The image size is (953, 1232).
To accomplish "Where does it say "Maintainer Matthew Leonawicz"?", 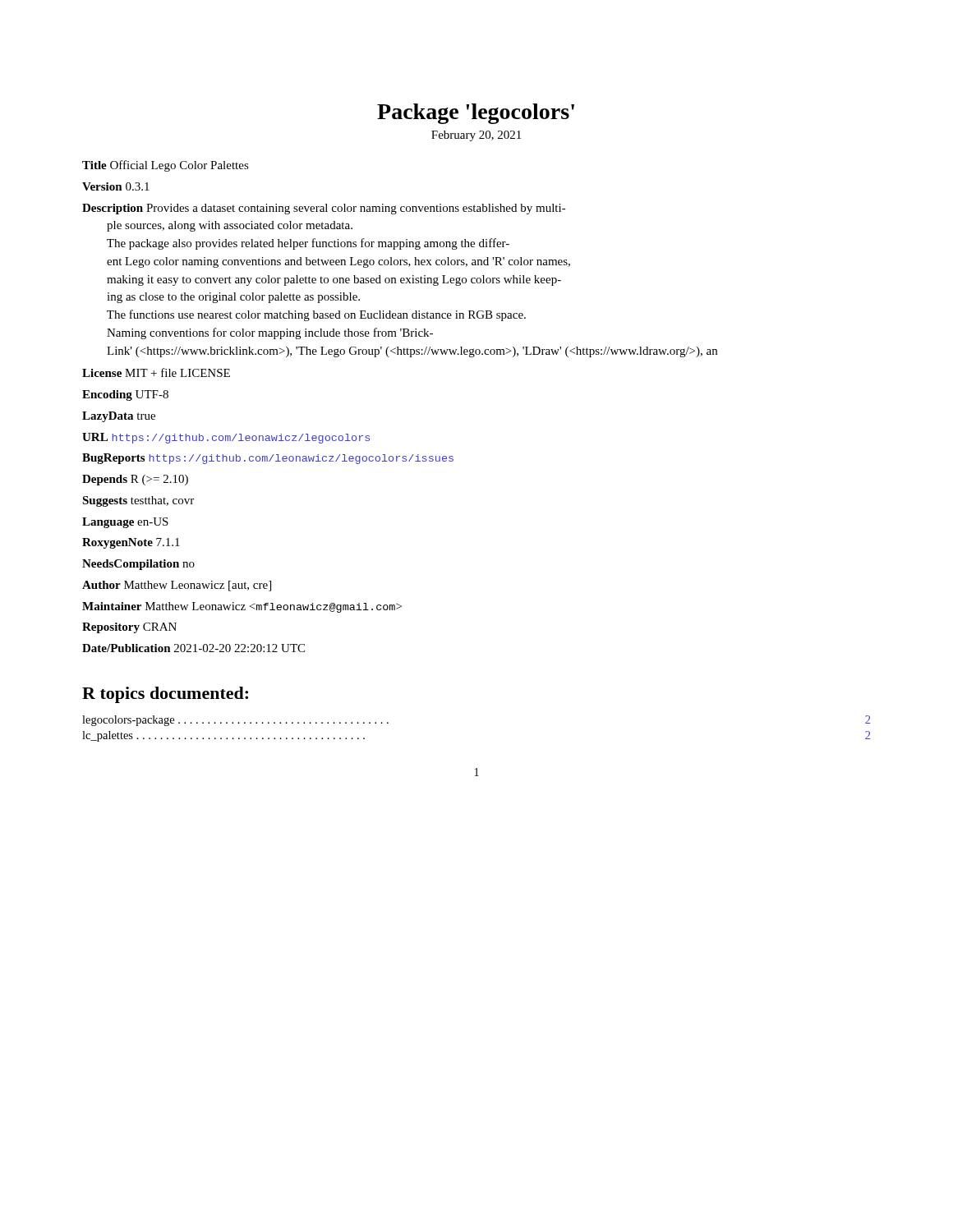I will [x=242, y=606].
